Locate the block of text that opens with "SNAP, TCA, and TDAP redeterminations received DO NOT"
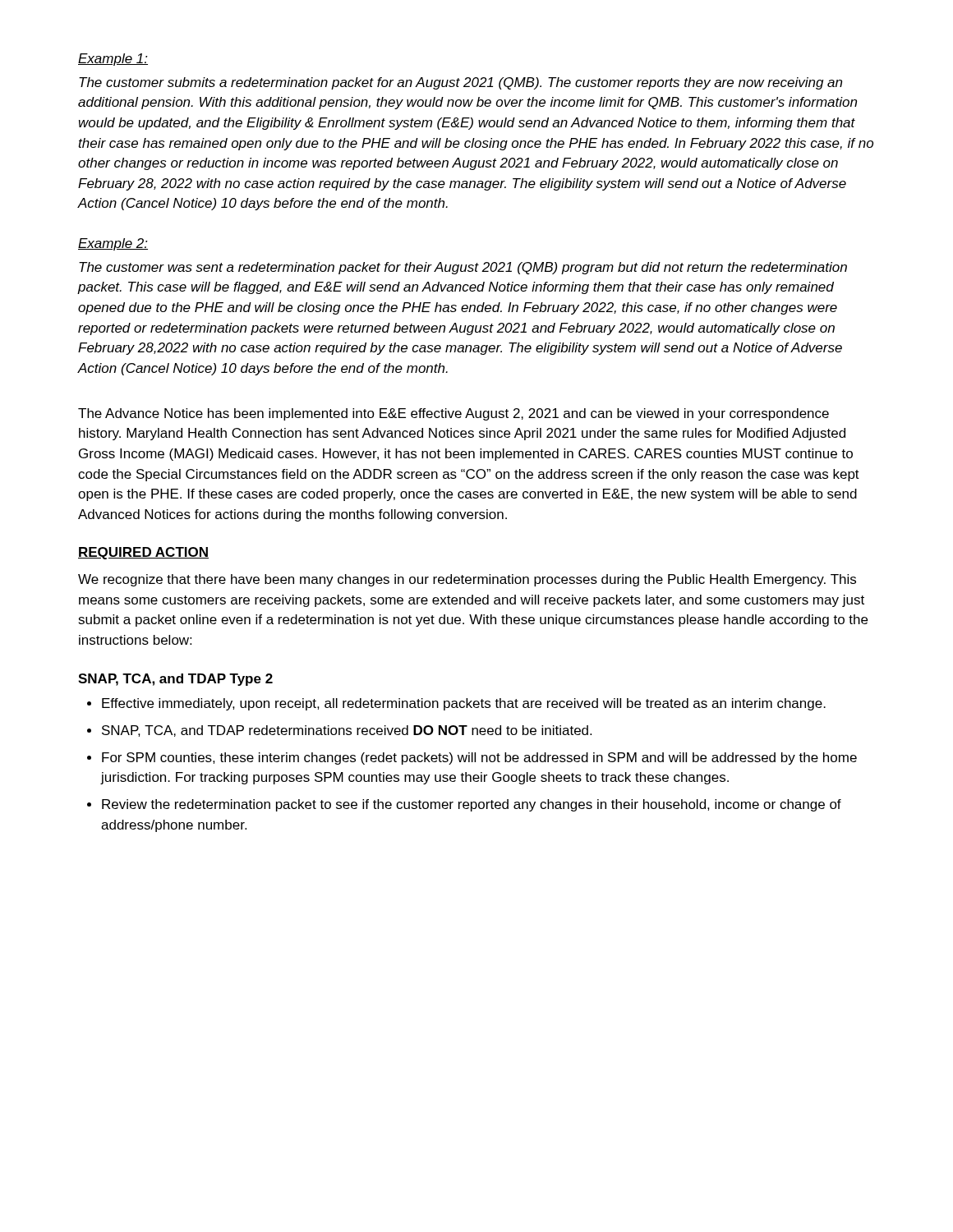953x1232 pixels. pyautogui.click(x=347, y=731)
